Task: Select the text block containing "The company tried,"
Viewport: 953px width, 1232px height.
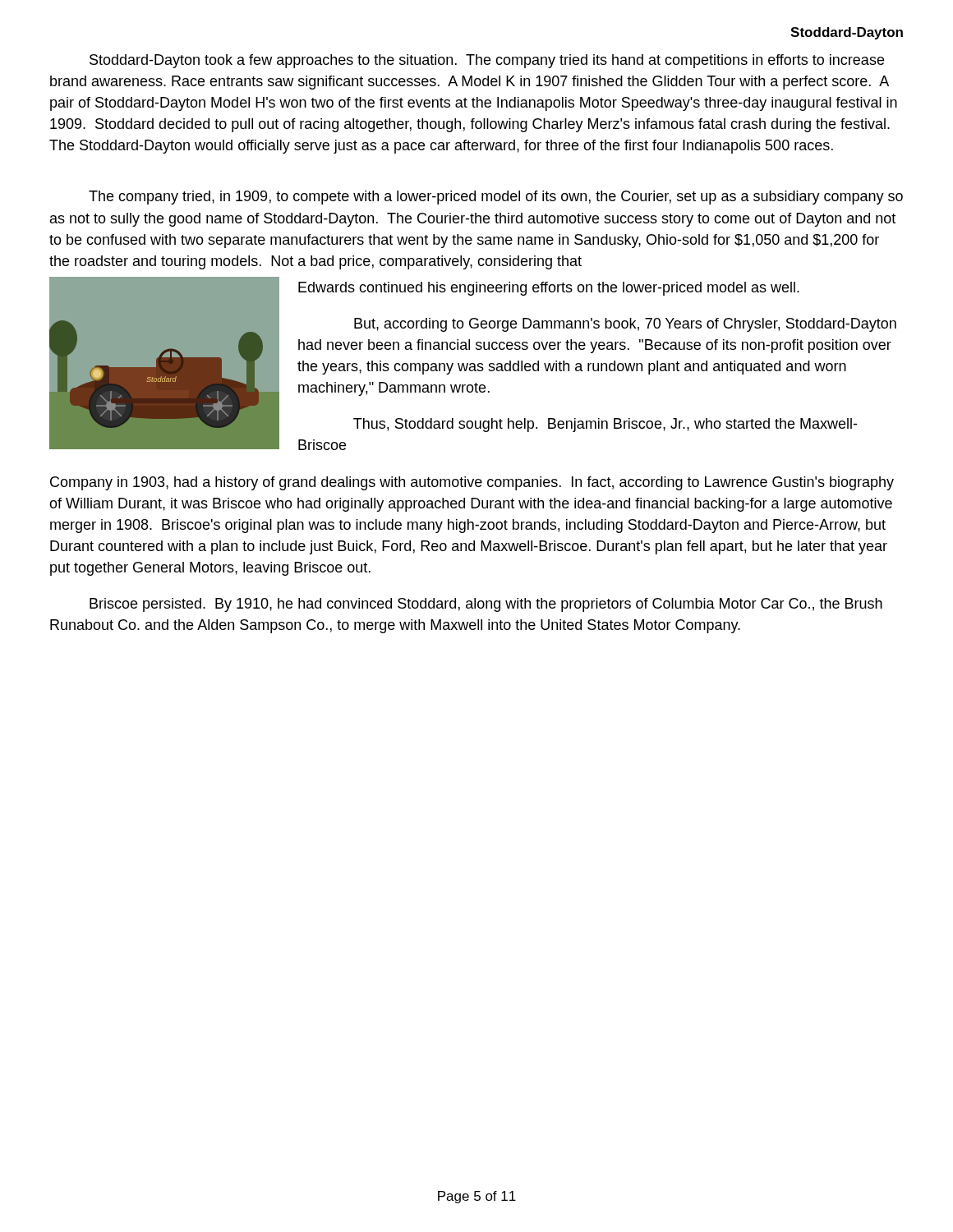Action: tap(476, 321)
